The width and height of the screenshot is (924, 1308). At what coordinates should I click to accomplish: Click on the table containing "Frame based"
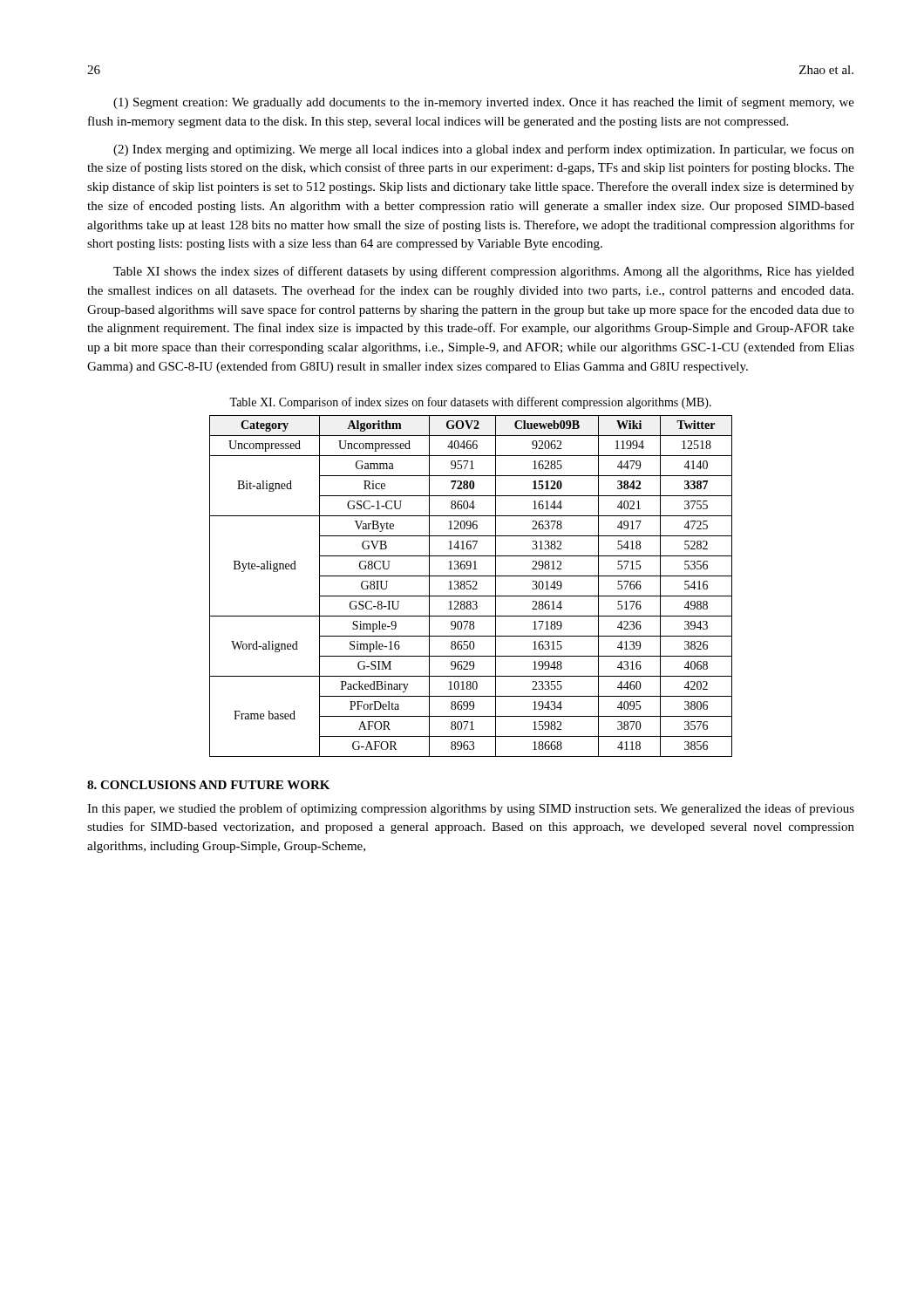[471, 586]
